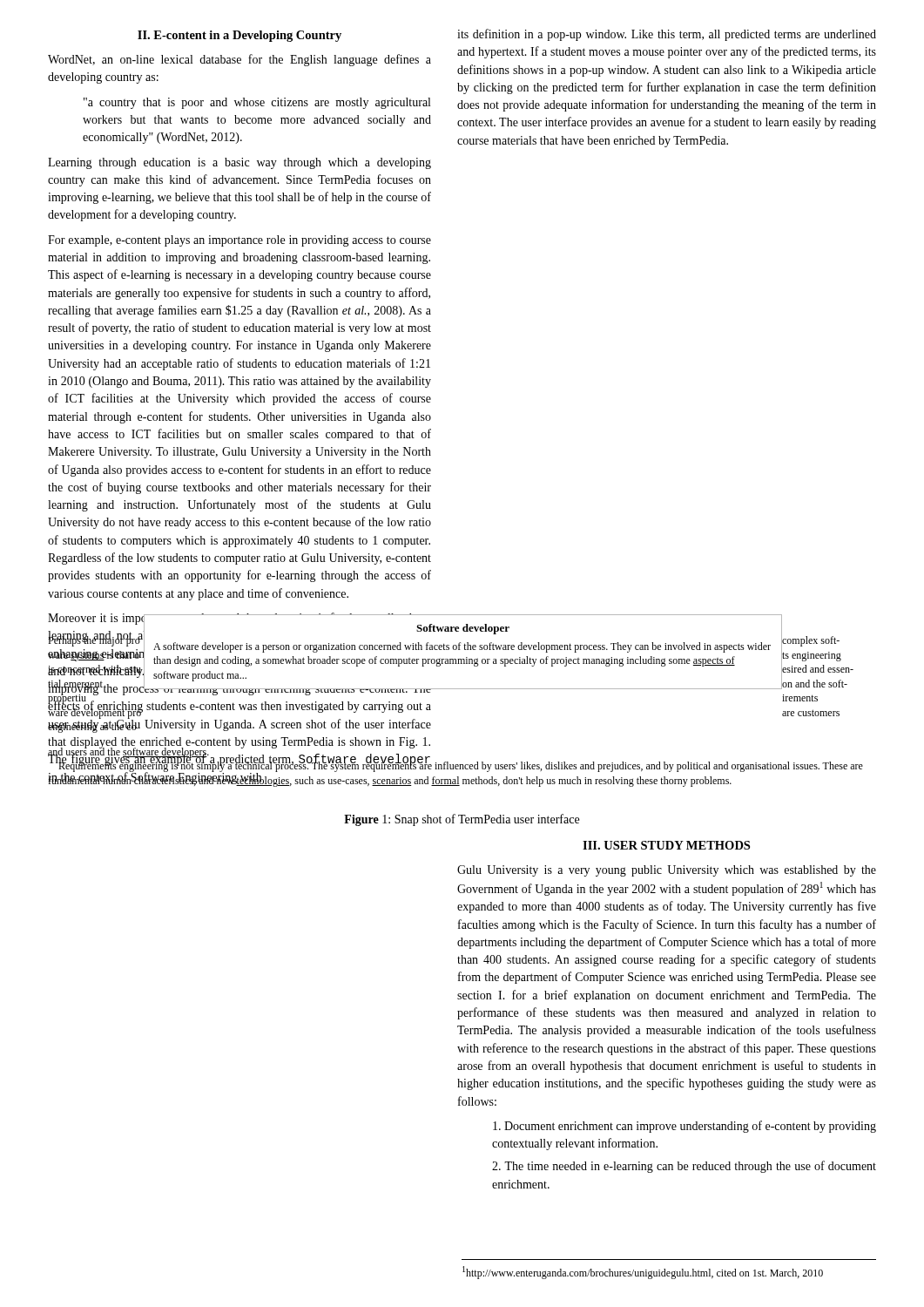The height and width of the screenshot is (1307, 924).
Task: Locate the block of text that opens with "WordNet, an on-line lexical database for the English"
Action: pos(239,69)
